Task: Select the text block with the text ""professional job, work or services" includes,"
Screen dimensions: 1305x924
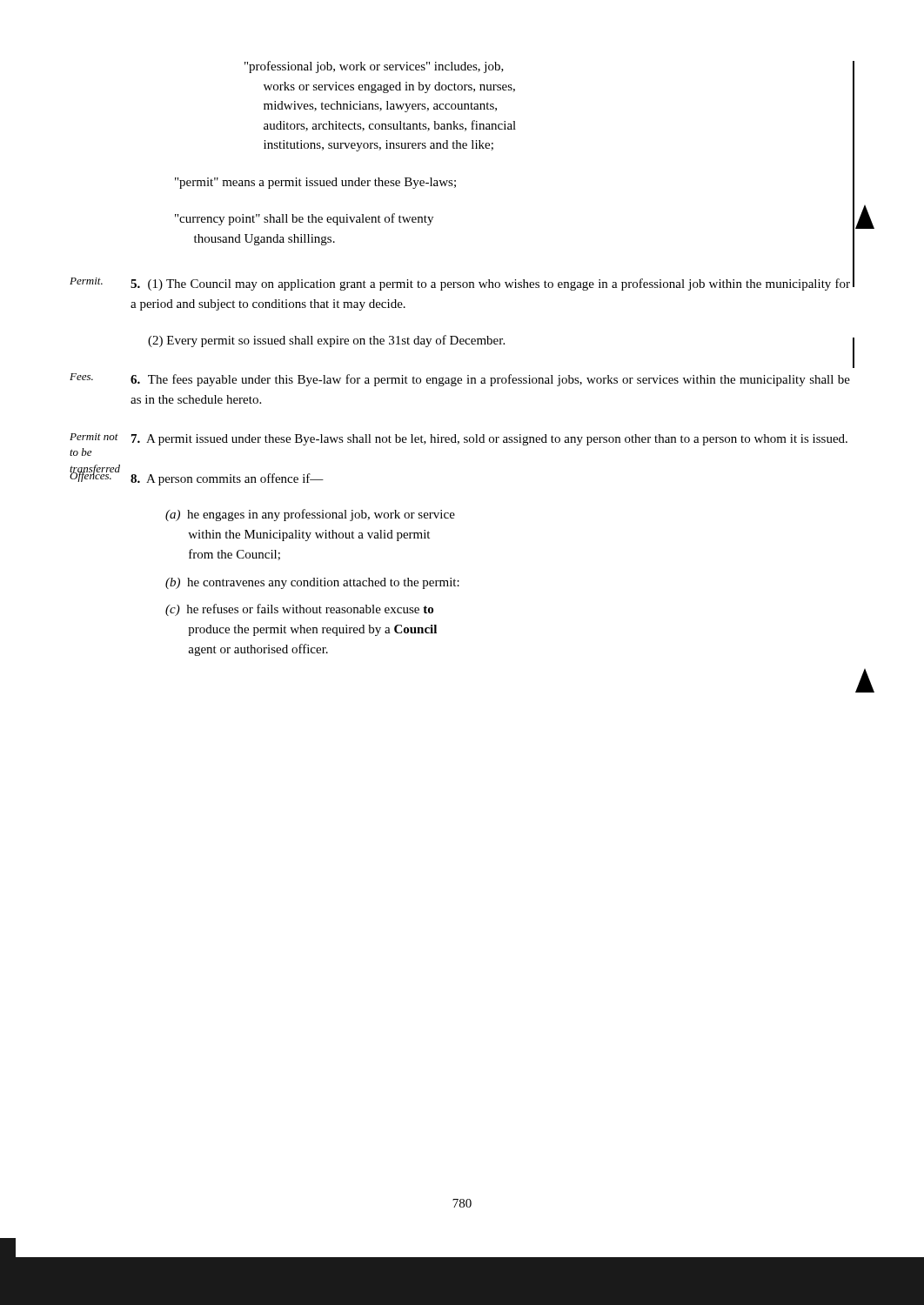Action: pyautogui.click(x=380, y=105)
